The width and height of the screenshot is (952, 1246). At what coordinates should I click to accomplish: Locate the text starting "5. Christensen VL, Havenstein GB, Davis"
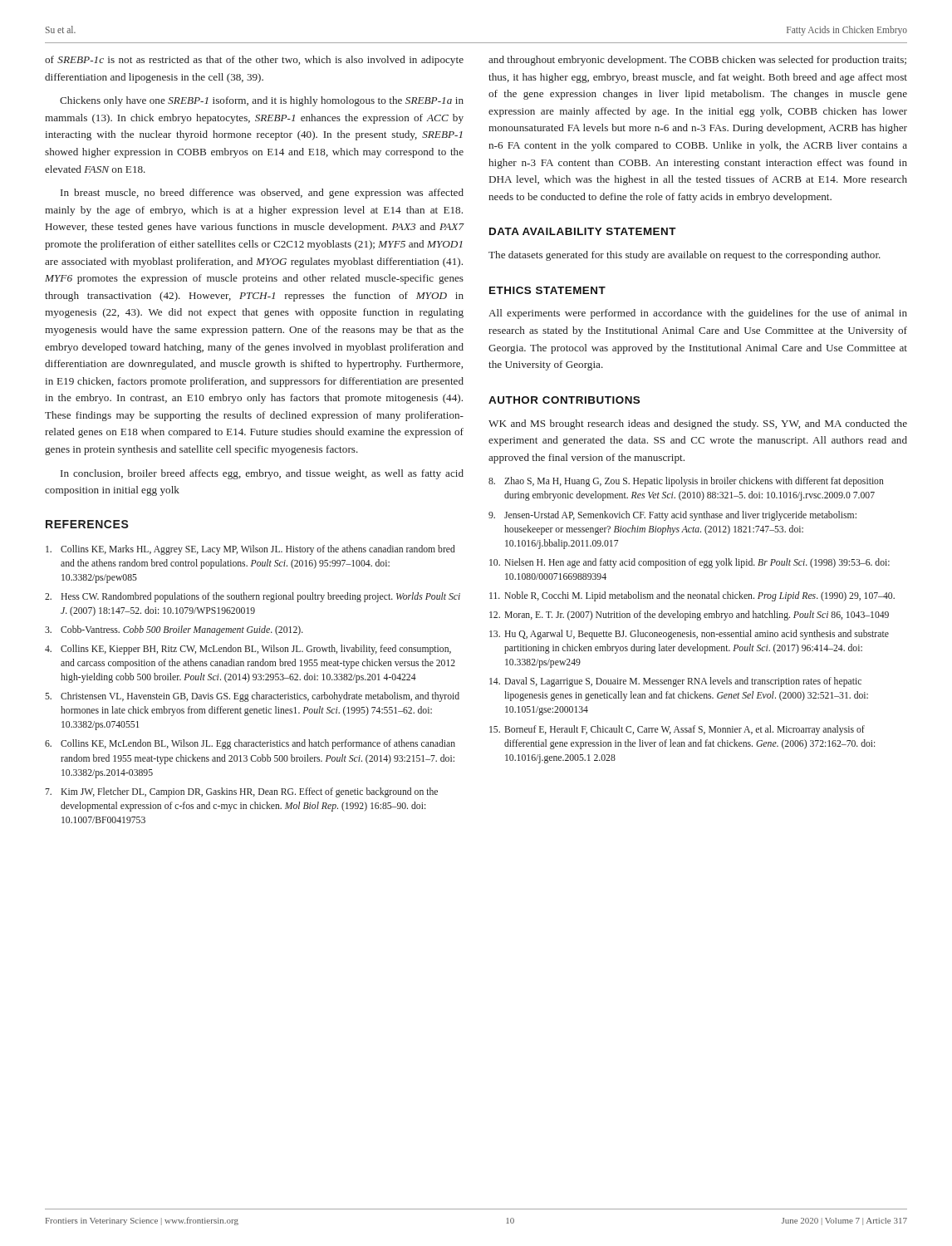click(254, 711)
